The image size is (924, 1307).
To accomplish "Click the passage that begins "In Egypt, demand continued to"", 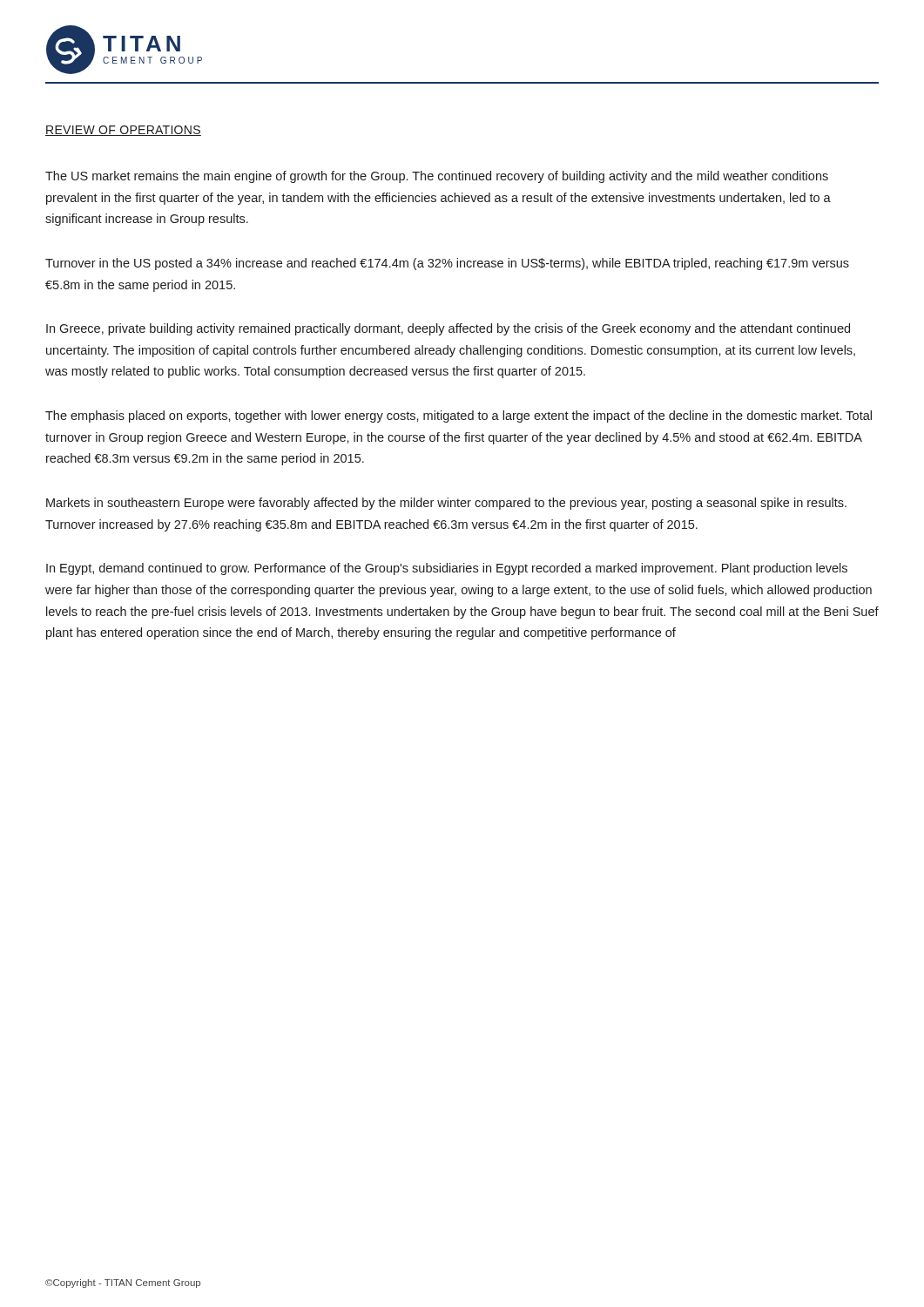I will 462,601.
